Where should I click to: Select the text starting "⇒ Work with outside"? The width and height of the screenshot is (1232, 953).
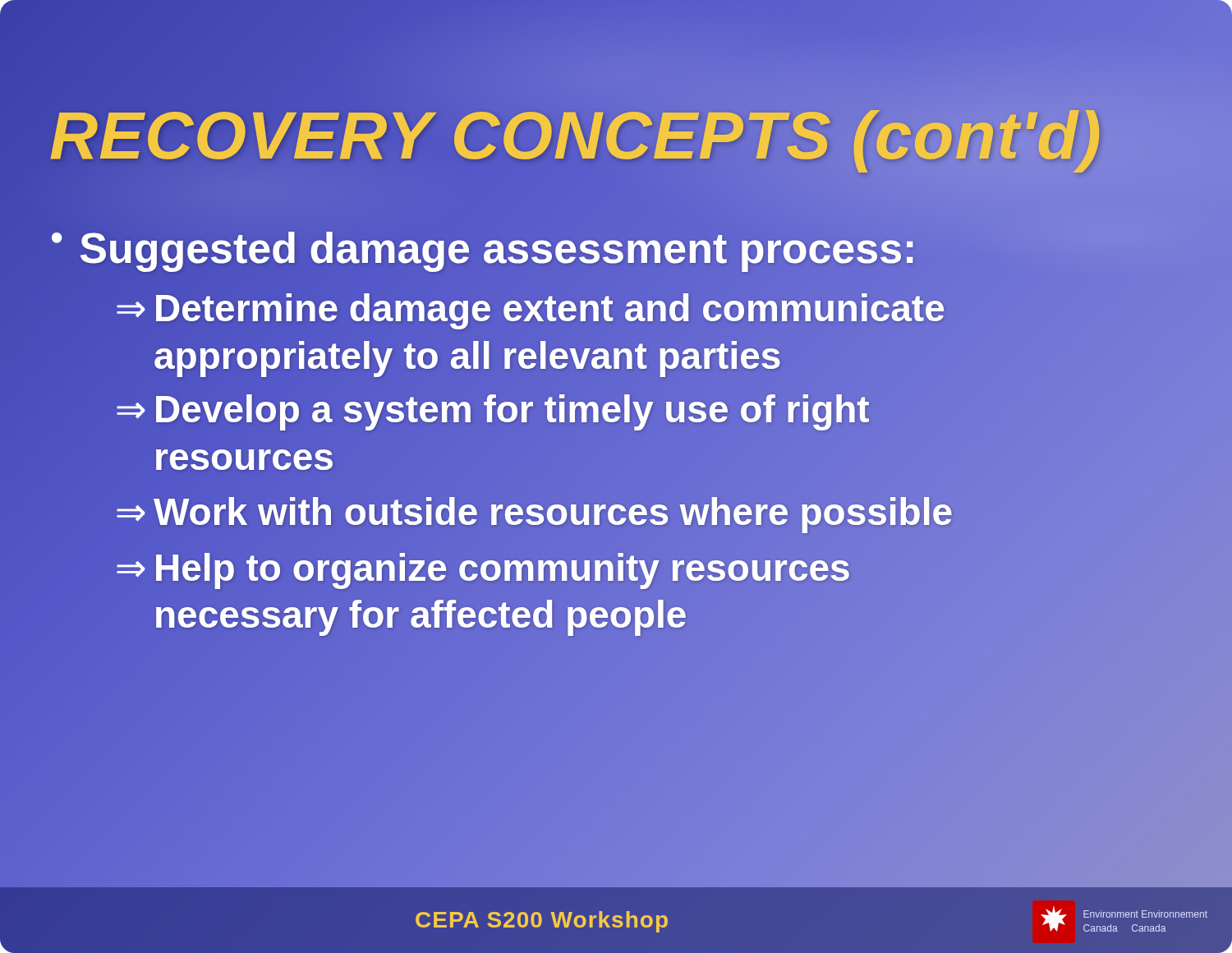[x=534, y=512]
